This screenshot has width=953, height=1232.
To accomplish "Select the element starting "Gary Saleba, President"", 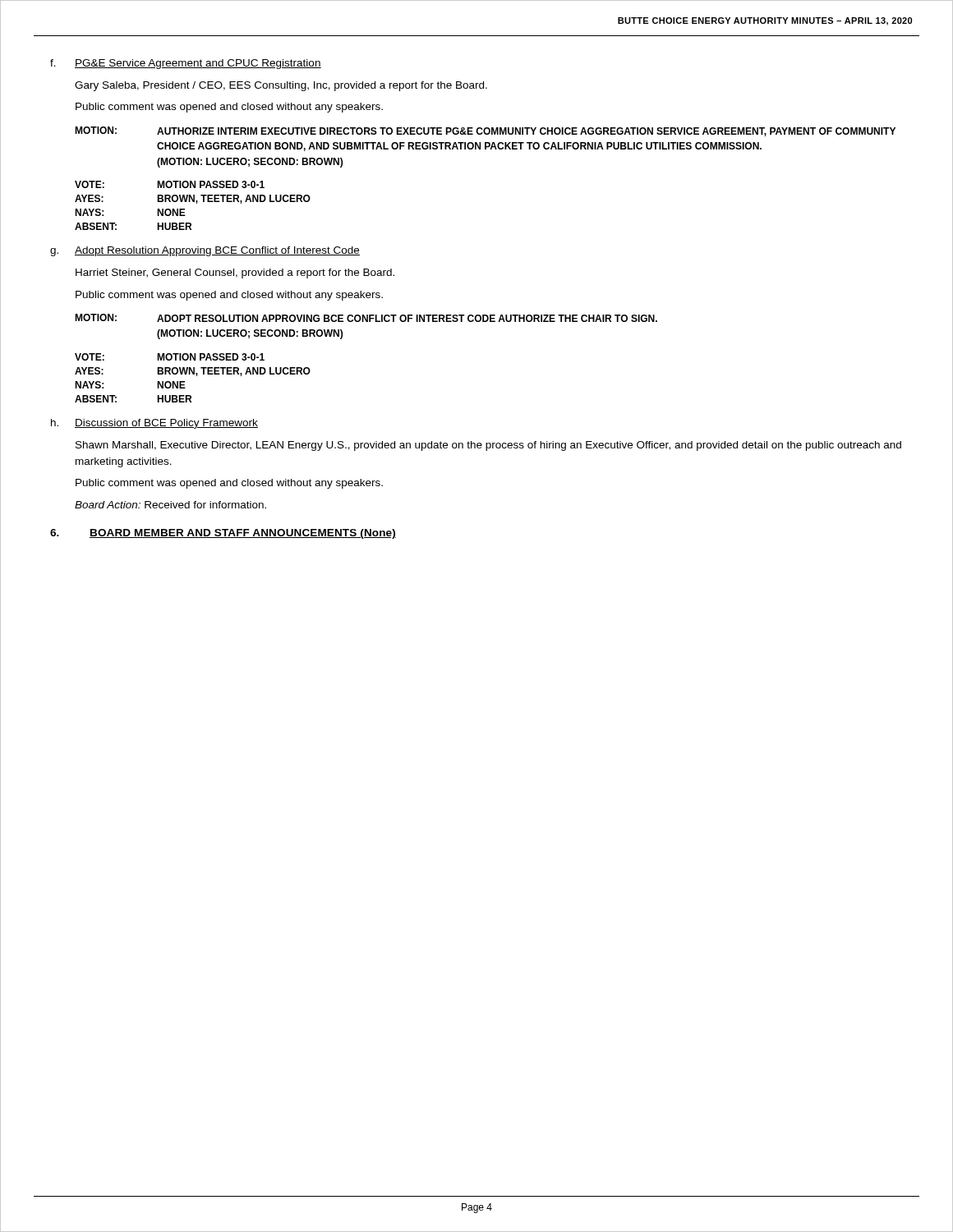I will (281, 85).
